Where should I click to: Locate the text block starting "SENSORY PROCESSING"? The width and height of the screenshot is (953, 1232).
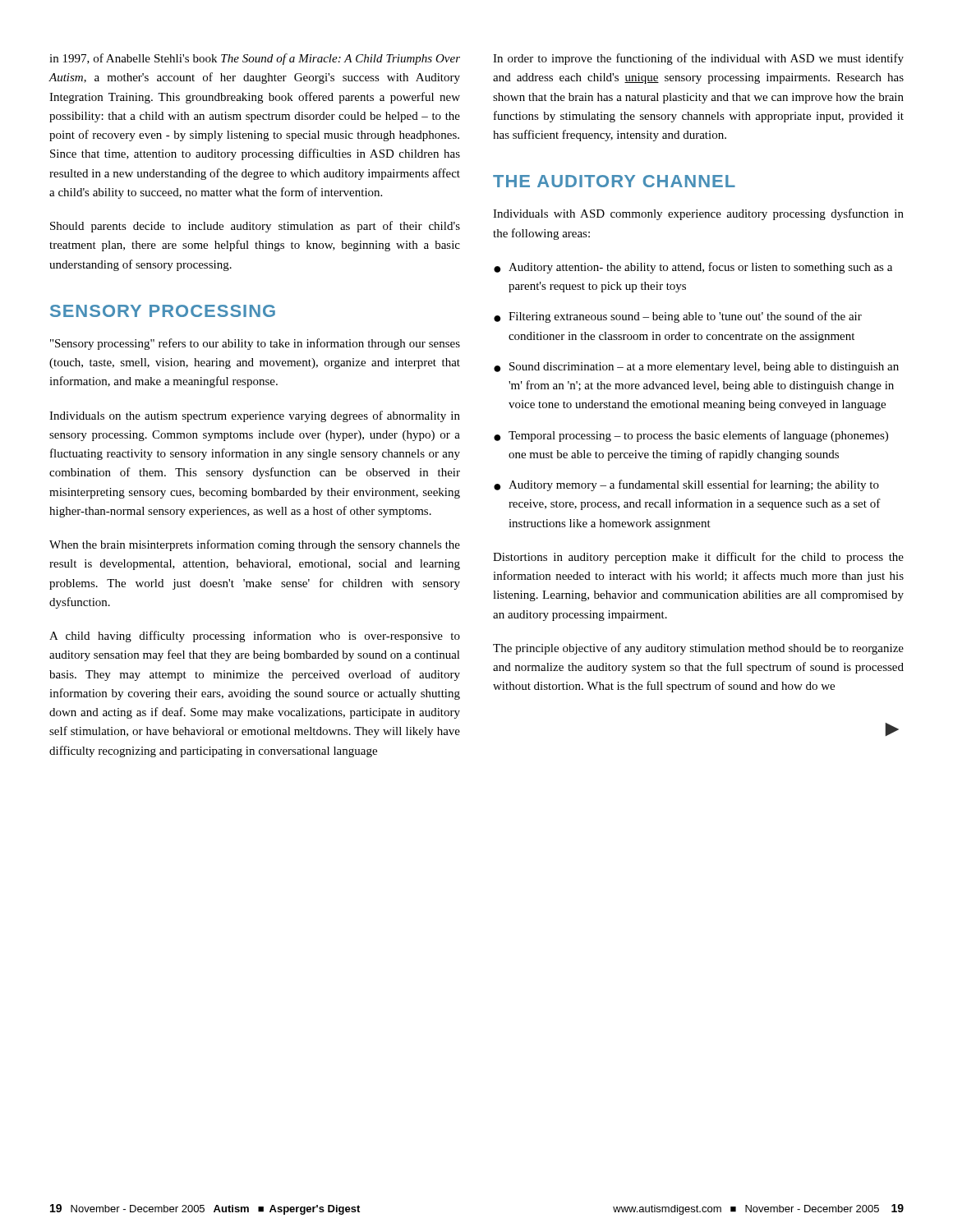(x=163, y=311)
